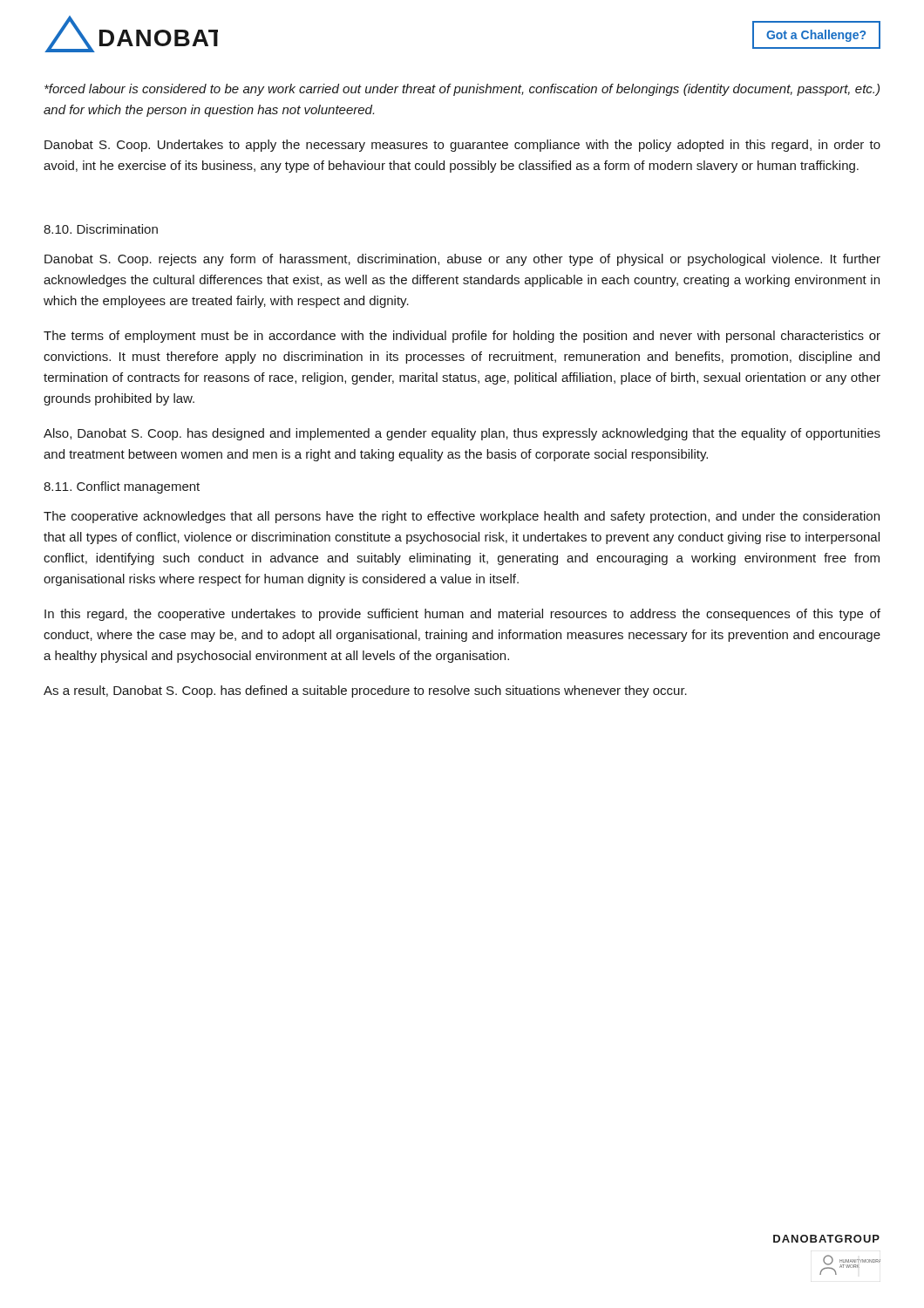
Task: Locate the text block starting "As a result,"
Action: pyautogui.click(x=366, y=690)
